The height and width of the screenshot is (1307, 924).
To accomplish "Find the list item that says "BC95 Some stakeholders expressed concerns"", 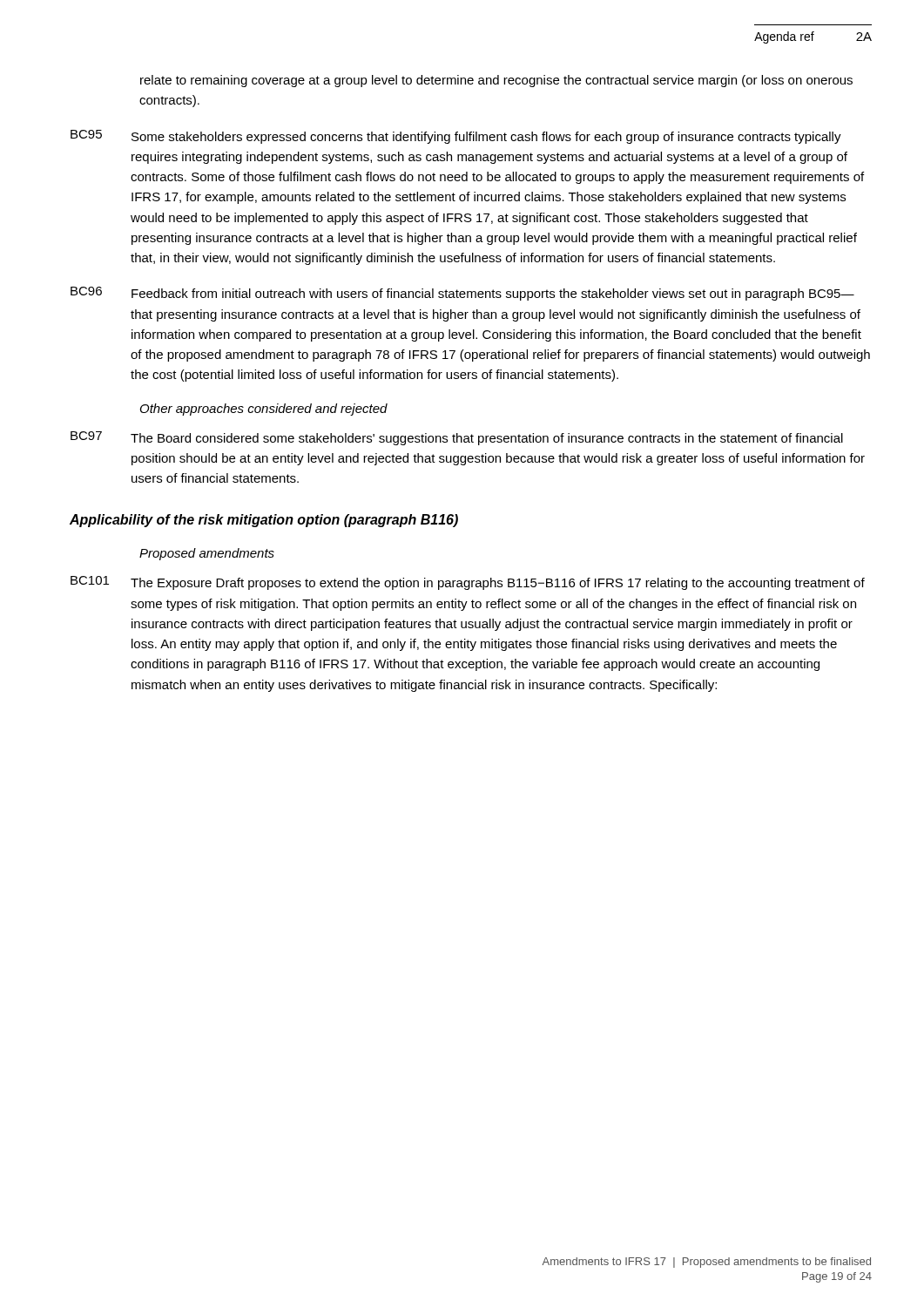I will click(471, 197).
